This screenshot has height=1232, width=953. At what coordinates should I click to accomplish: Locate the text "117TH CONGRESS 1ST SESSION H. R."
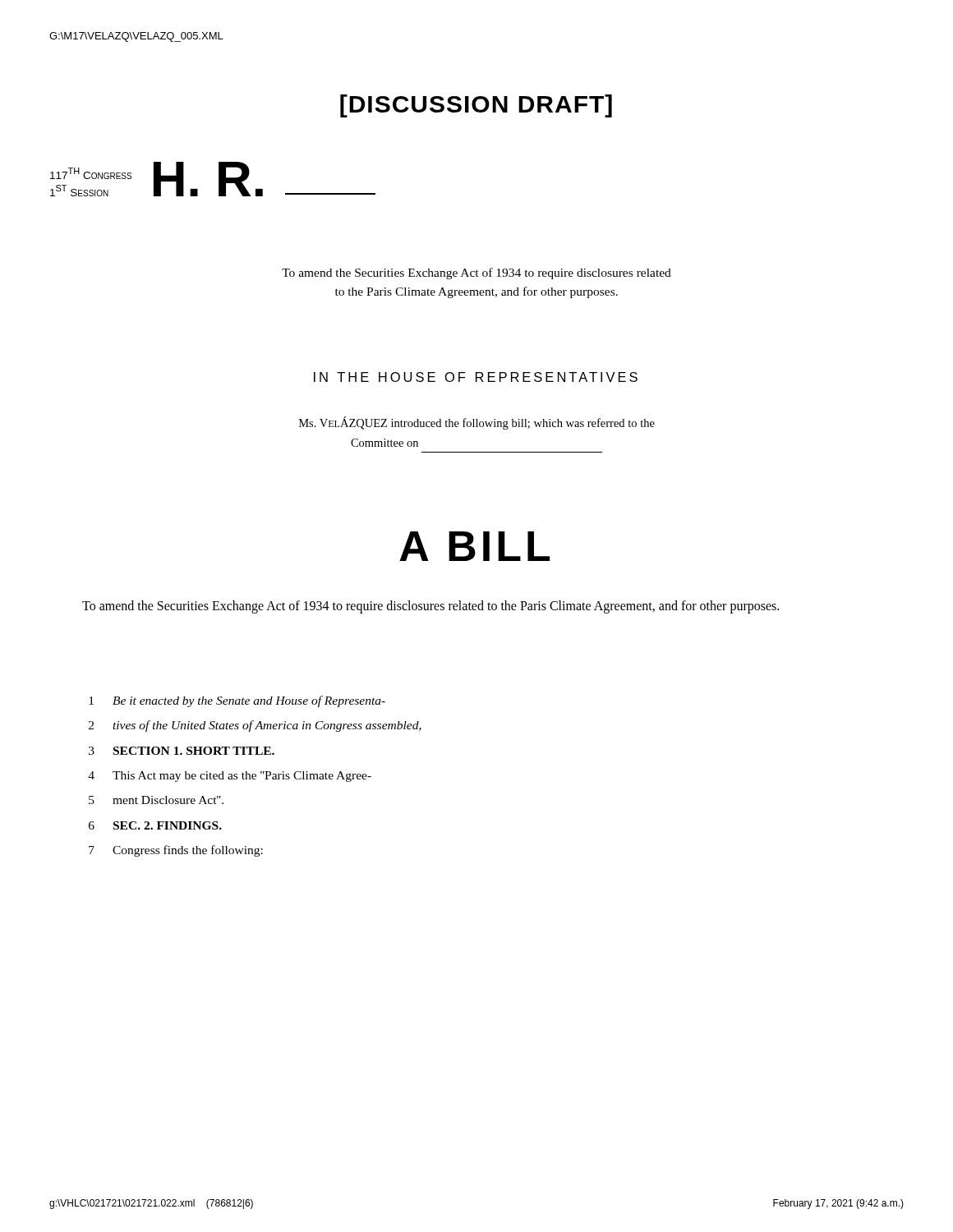212,182
